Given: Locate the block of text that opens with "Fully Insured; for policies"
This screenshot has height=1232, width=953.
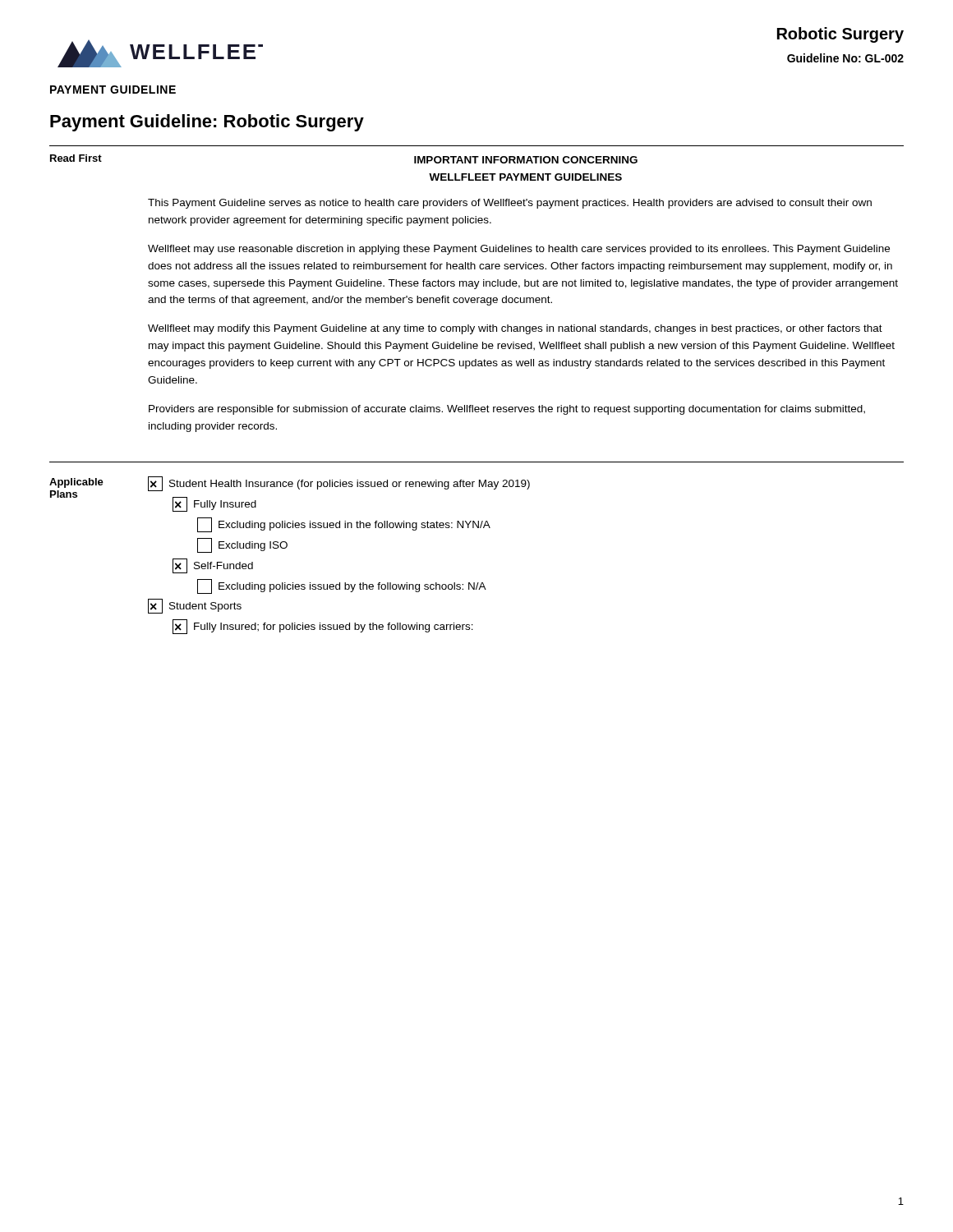Looking at the screenshot, I should [x=323, y=627].
